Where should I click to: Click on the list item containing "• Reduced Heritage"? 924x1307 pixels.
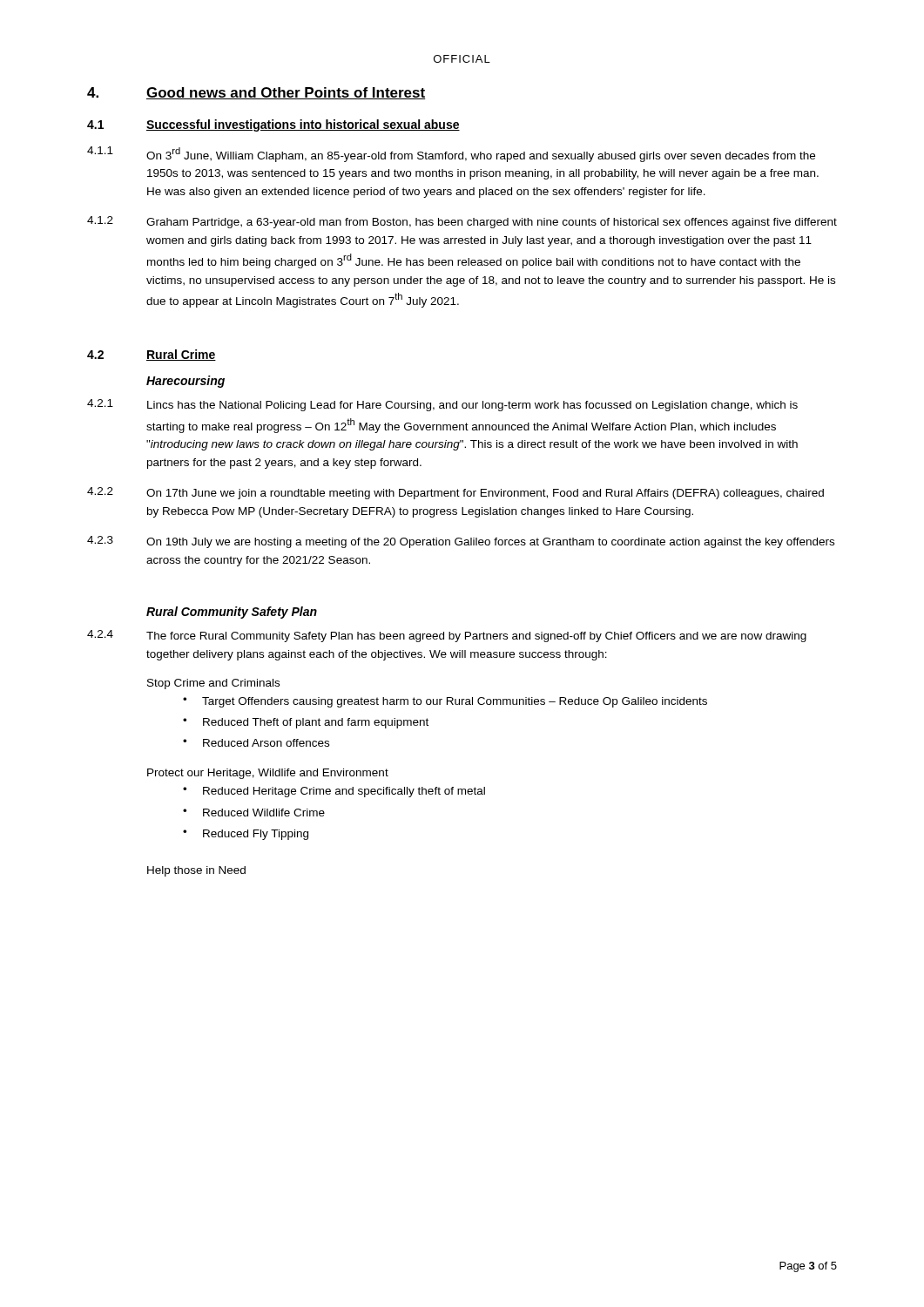pos(334,792)
